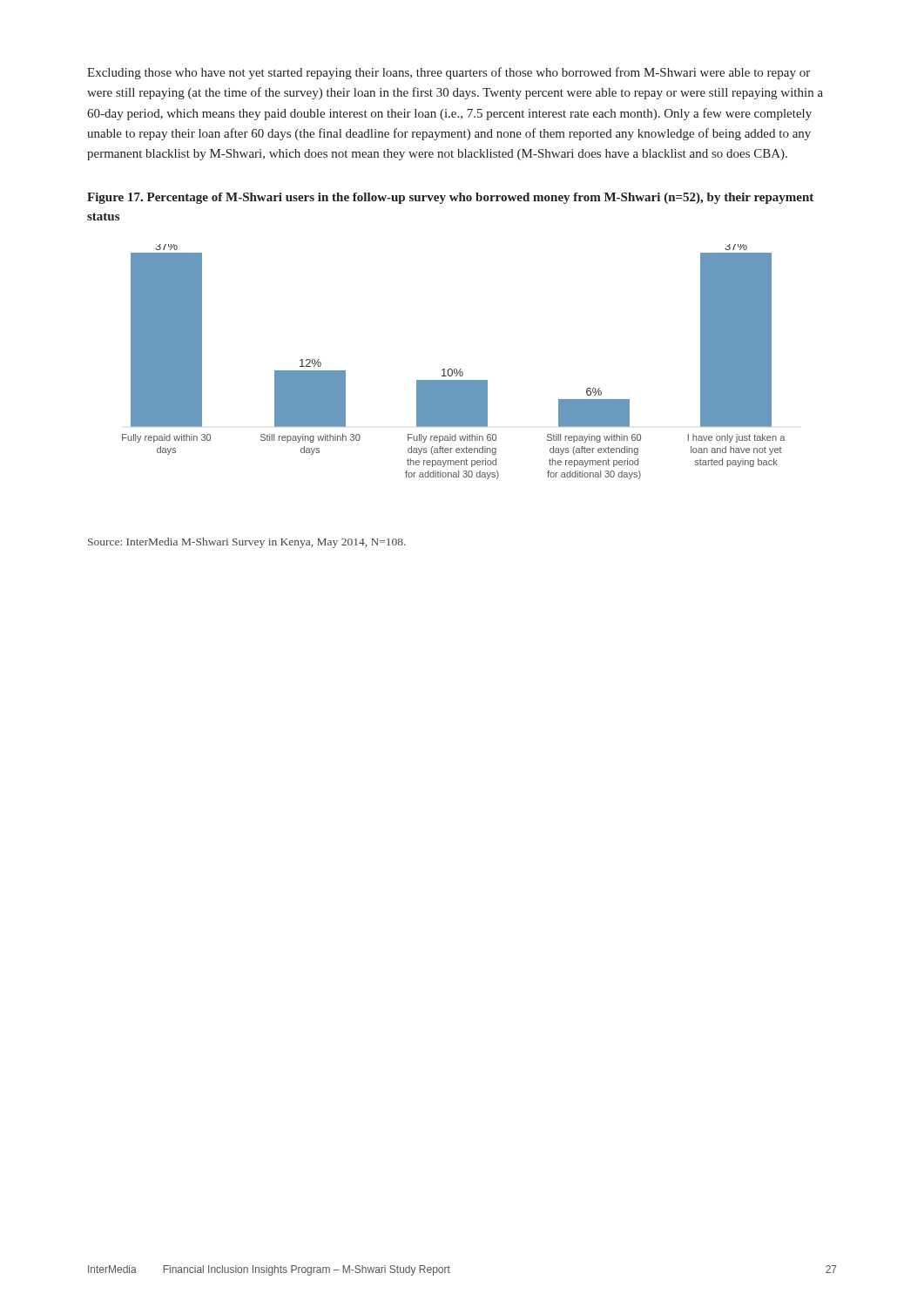Where is the passage that starts "Source: InterMedia M-Shwari Survey in Kenya, May 2014,"?
Screen dimensions: 1307x924
(247, 543)
